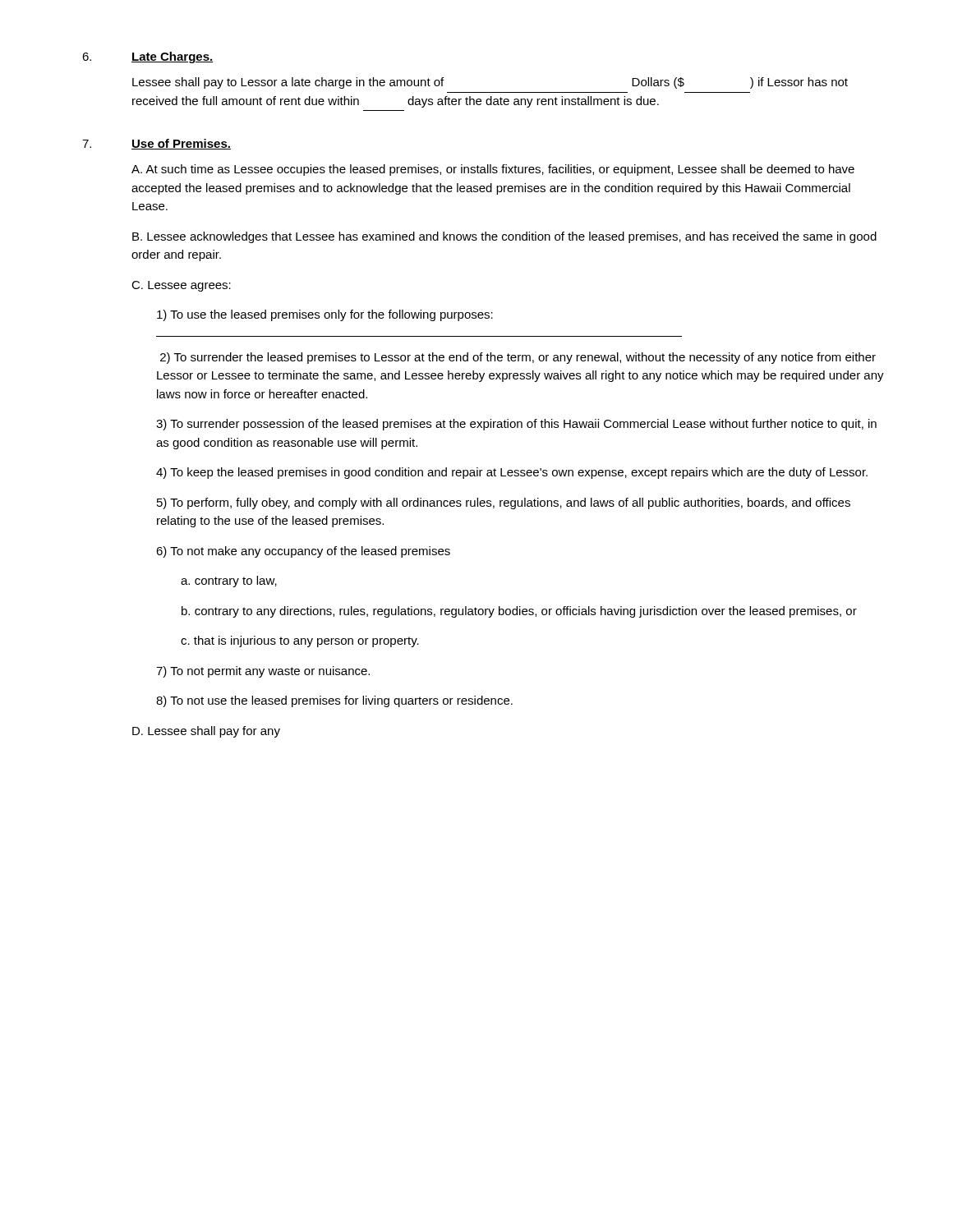Image resolution: width=953 pixels, height=1232 pixels.
Task: Find the text block starting "C. Lessee agrees:"
Action: pos(181,284)
